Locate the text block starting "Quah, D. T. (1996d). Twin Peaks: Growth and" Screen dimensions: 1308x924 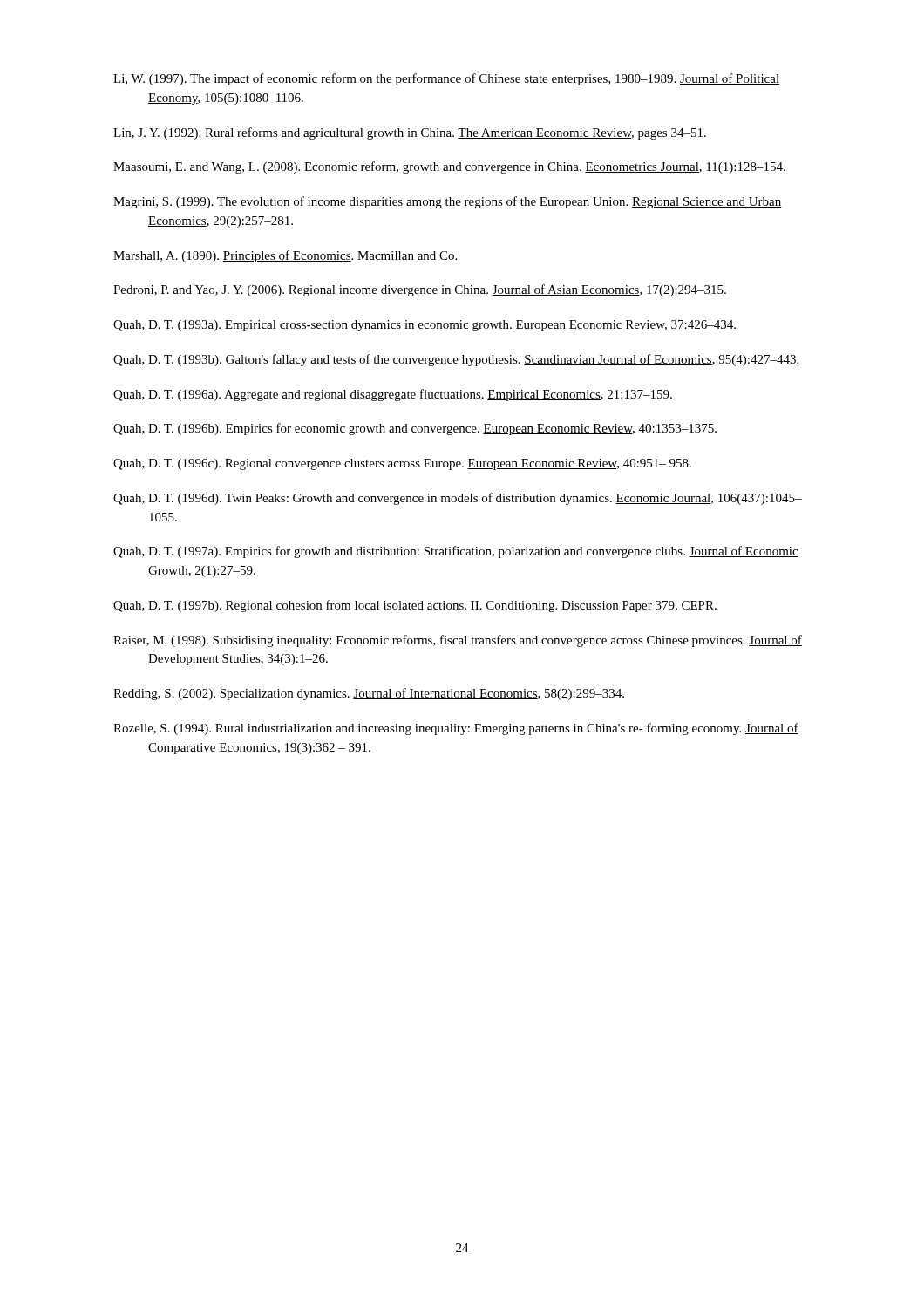(x=457, y=507)
